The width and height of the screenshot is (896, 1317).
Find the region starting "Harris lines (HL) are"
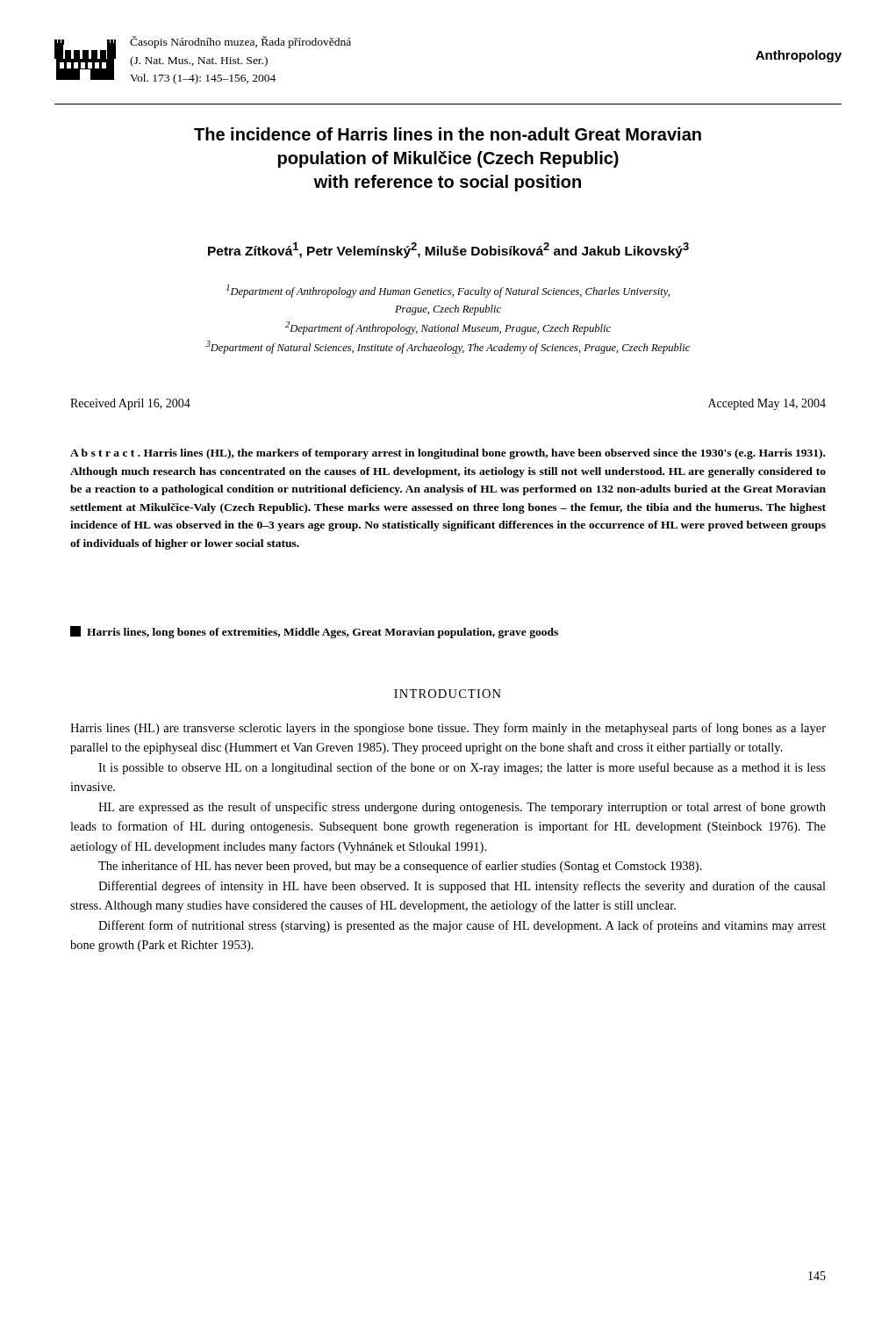tap(448, 837)
